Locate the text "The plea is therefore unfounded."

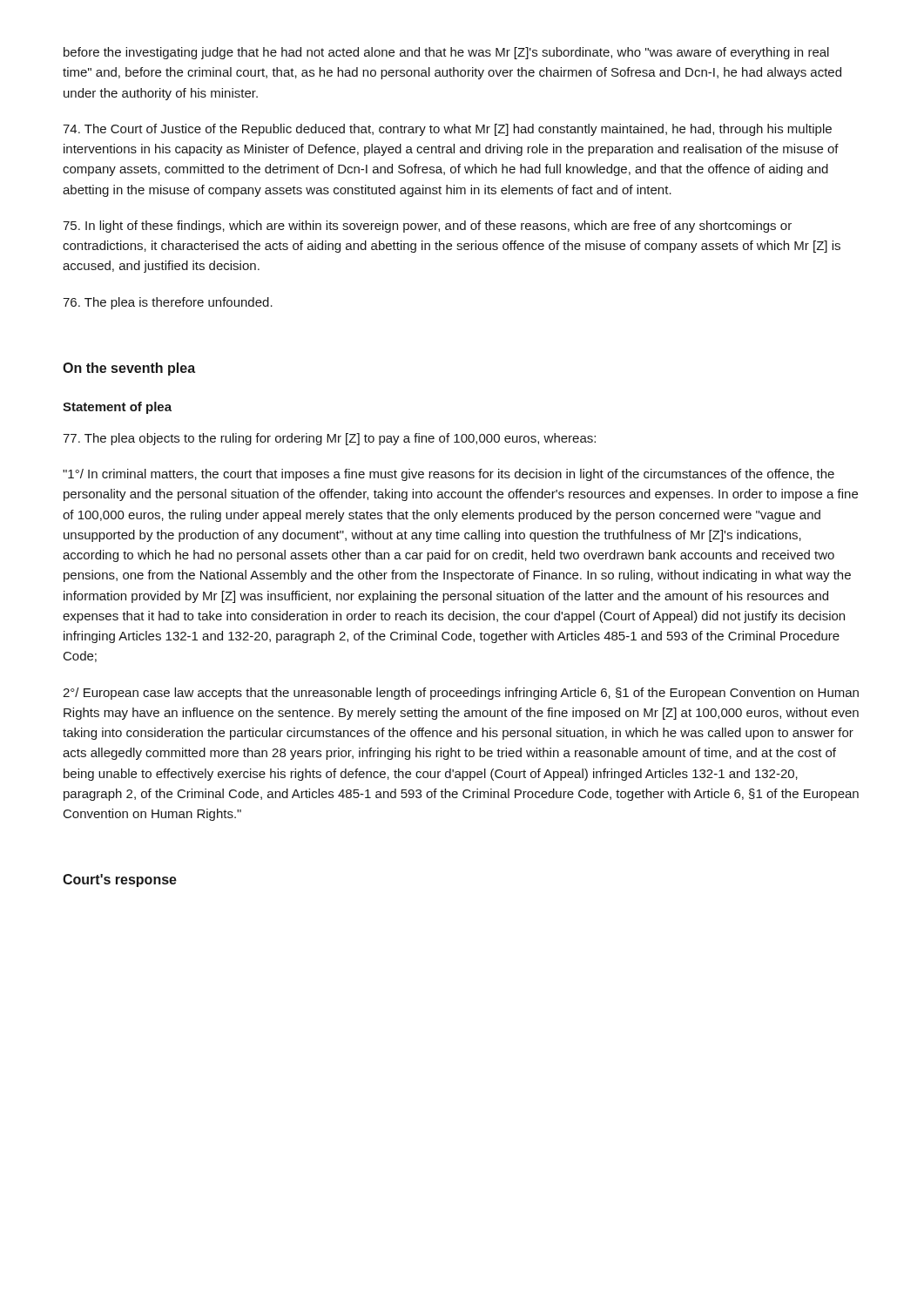point(168,301)
